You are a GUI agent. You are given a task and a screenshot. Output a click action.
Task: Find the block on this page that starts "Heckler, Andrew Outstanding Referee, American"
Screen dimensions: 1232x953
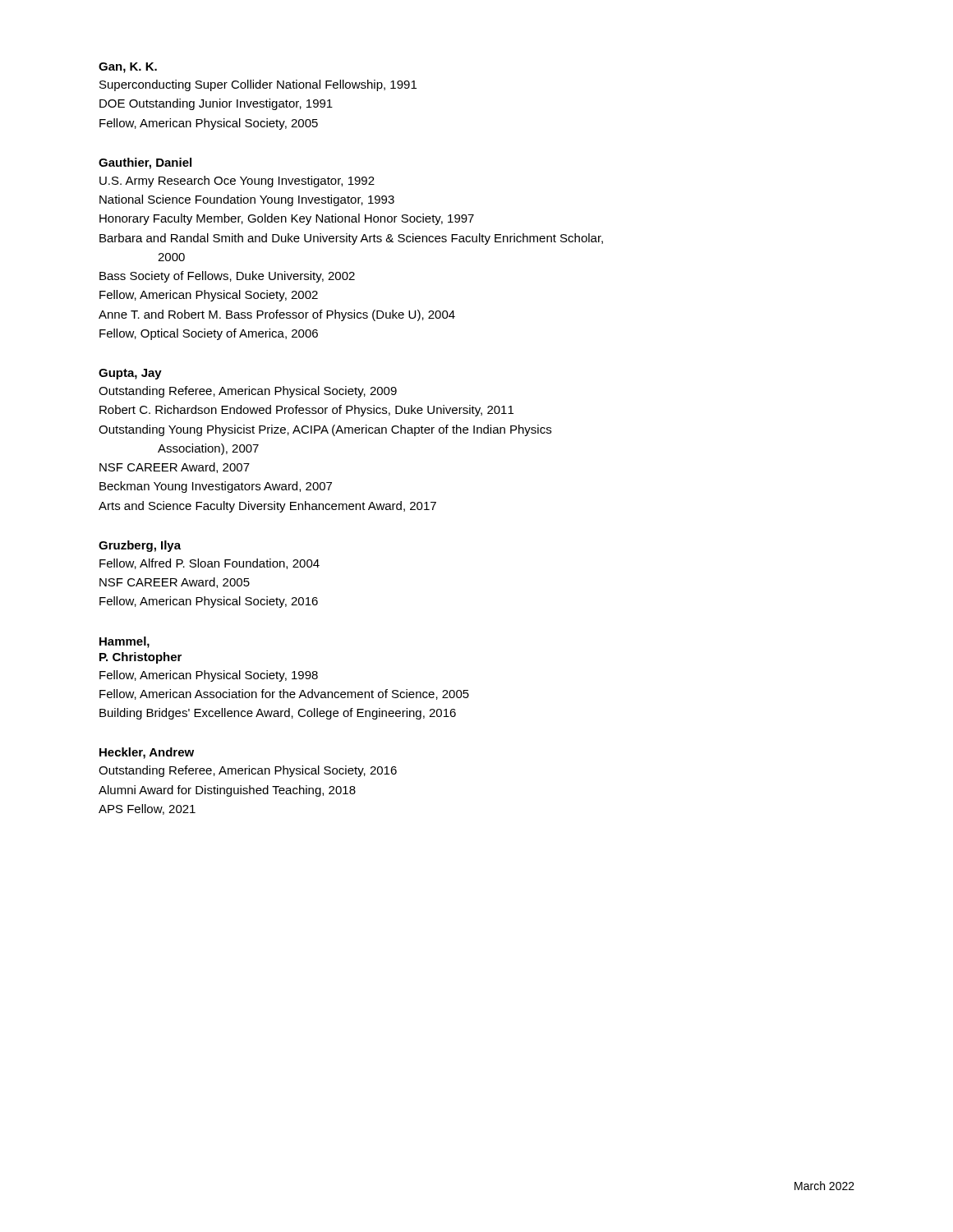click(147, 753)
